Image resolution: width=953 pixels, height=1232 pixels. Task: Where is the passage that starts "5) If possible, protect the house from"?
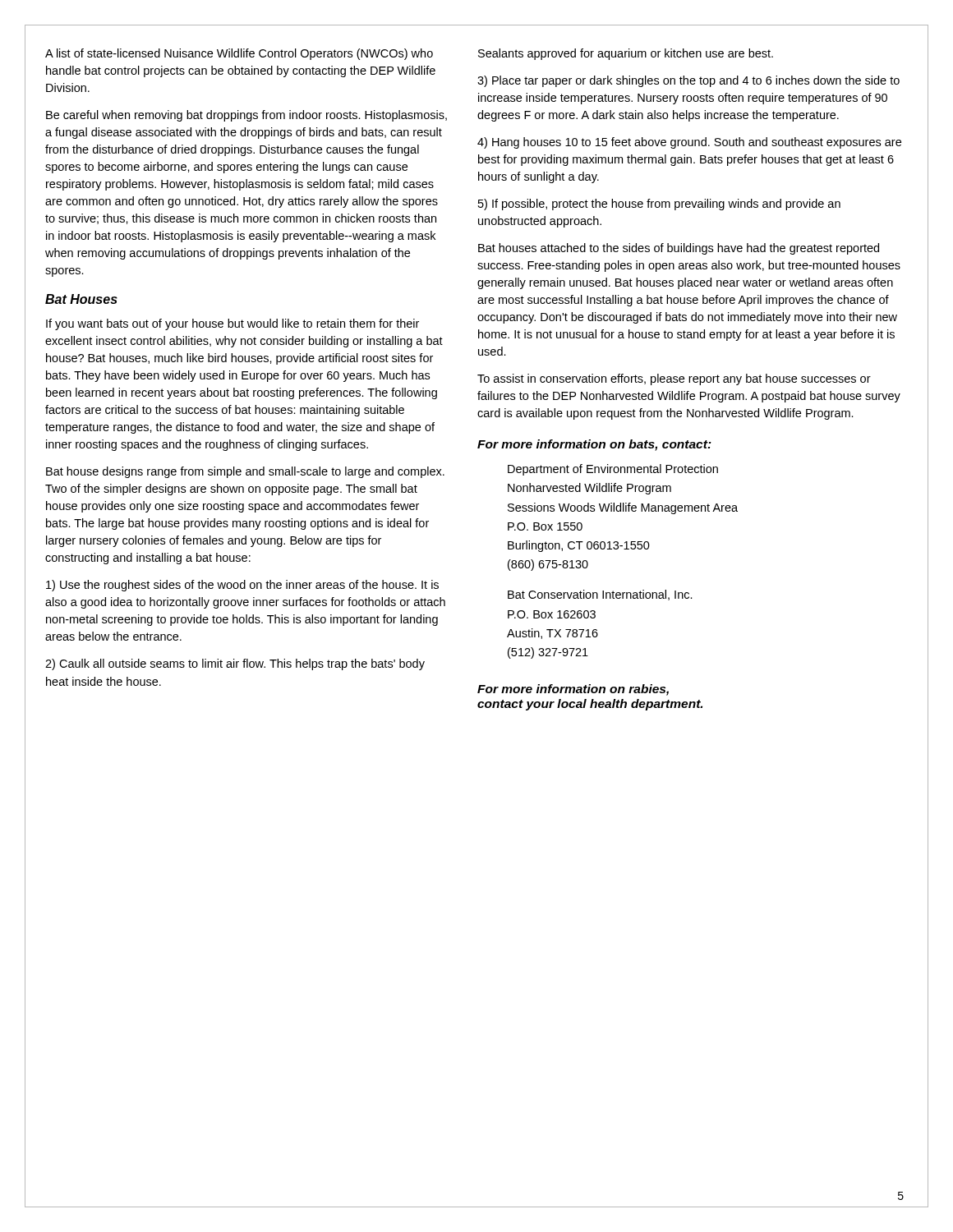pyautogui.click(x=659, y=212)
